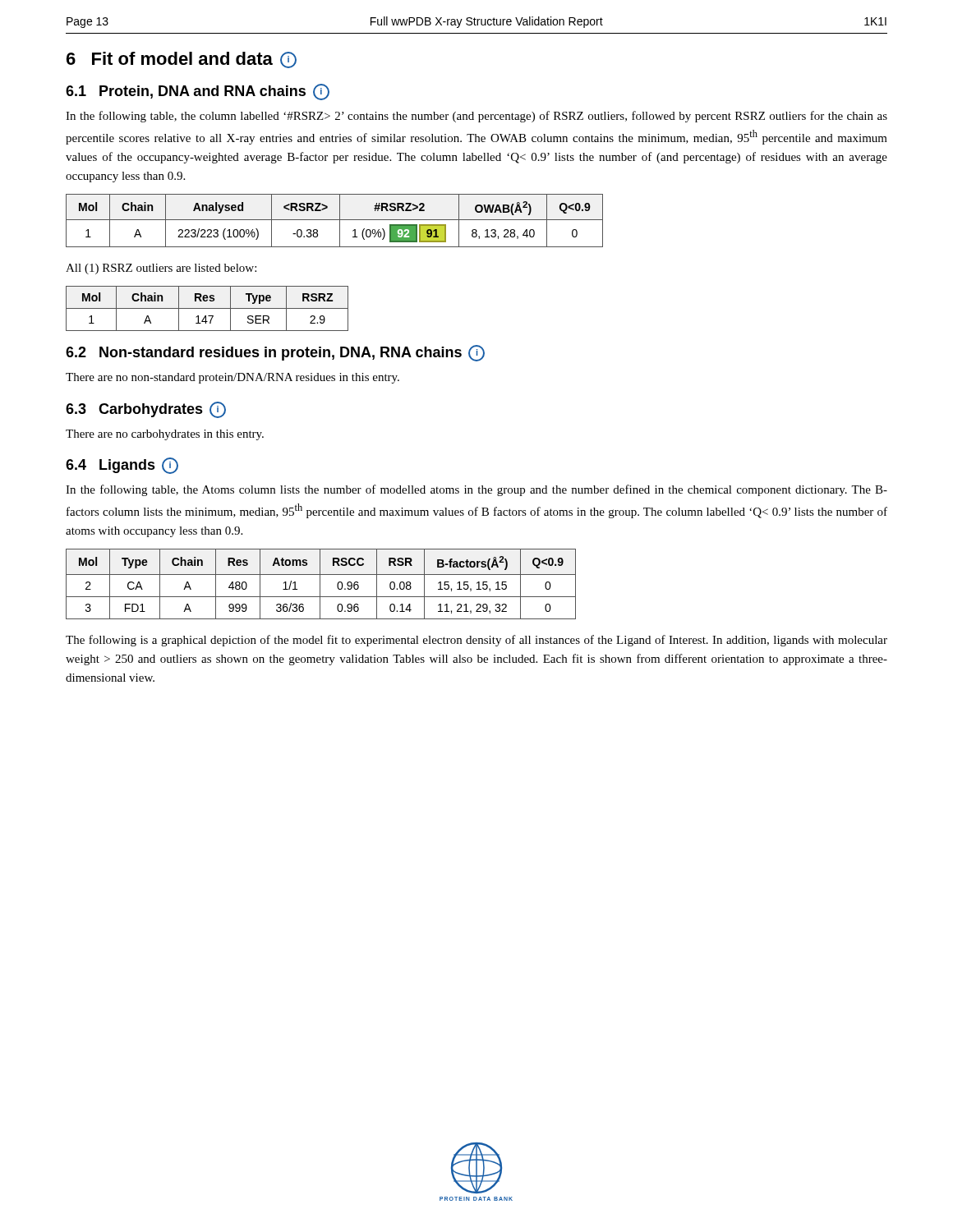This screenshot has height=1232, width=953.
Task: Click on the element starting "6.2 Non-standard residues in protein, DNA, RNA chains"
Action: 476,353
